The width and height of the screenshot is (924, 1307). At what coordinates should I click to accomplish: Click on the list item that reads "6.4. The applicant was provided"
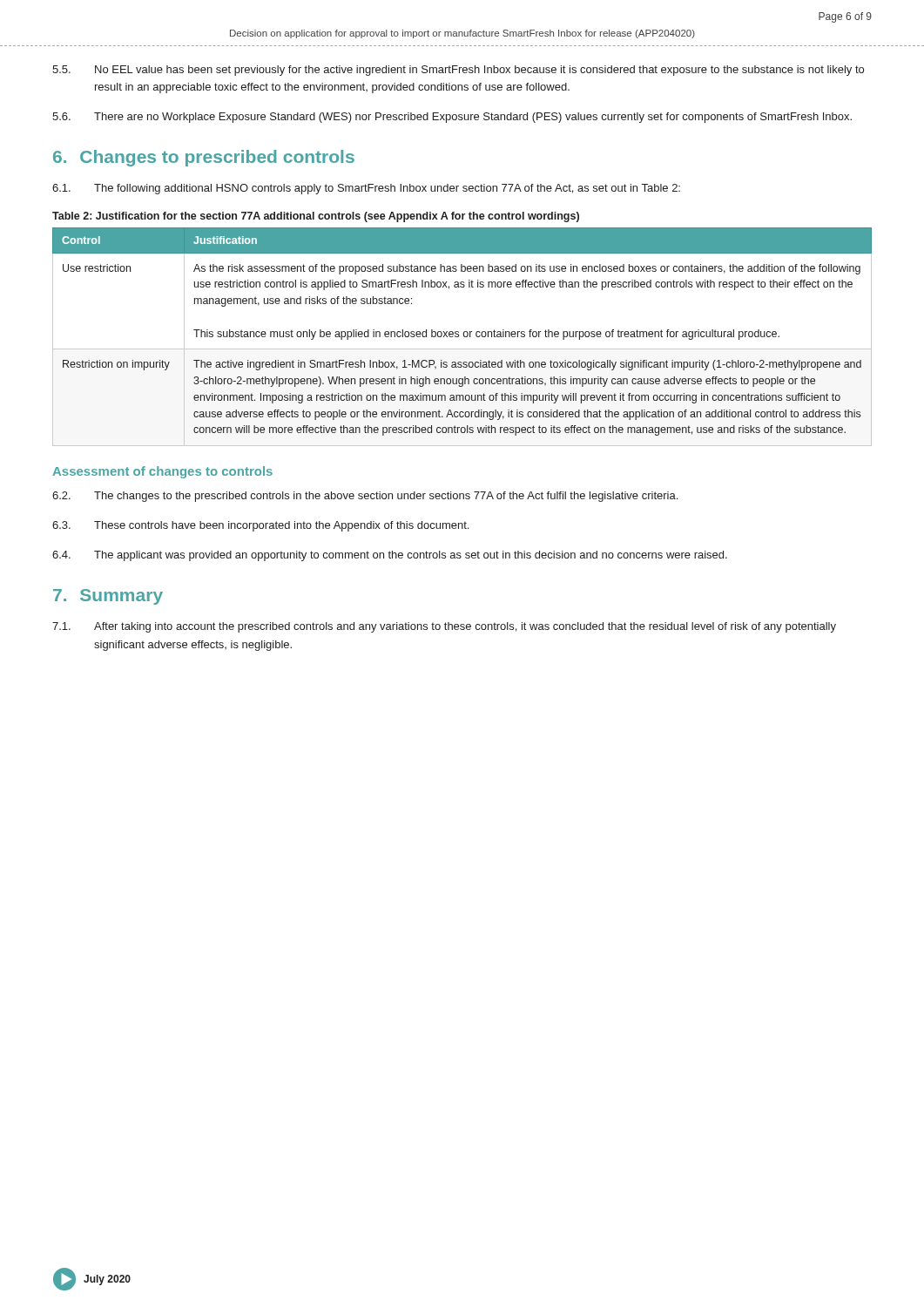[462, 555]
